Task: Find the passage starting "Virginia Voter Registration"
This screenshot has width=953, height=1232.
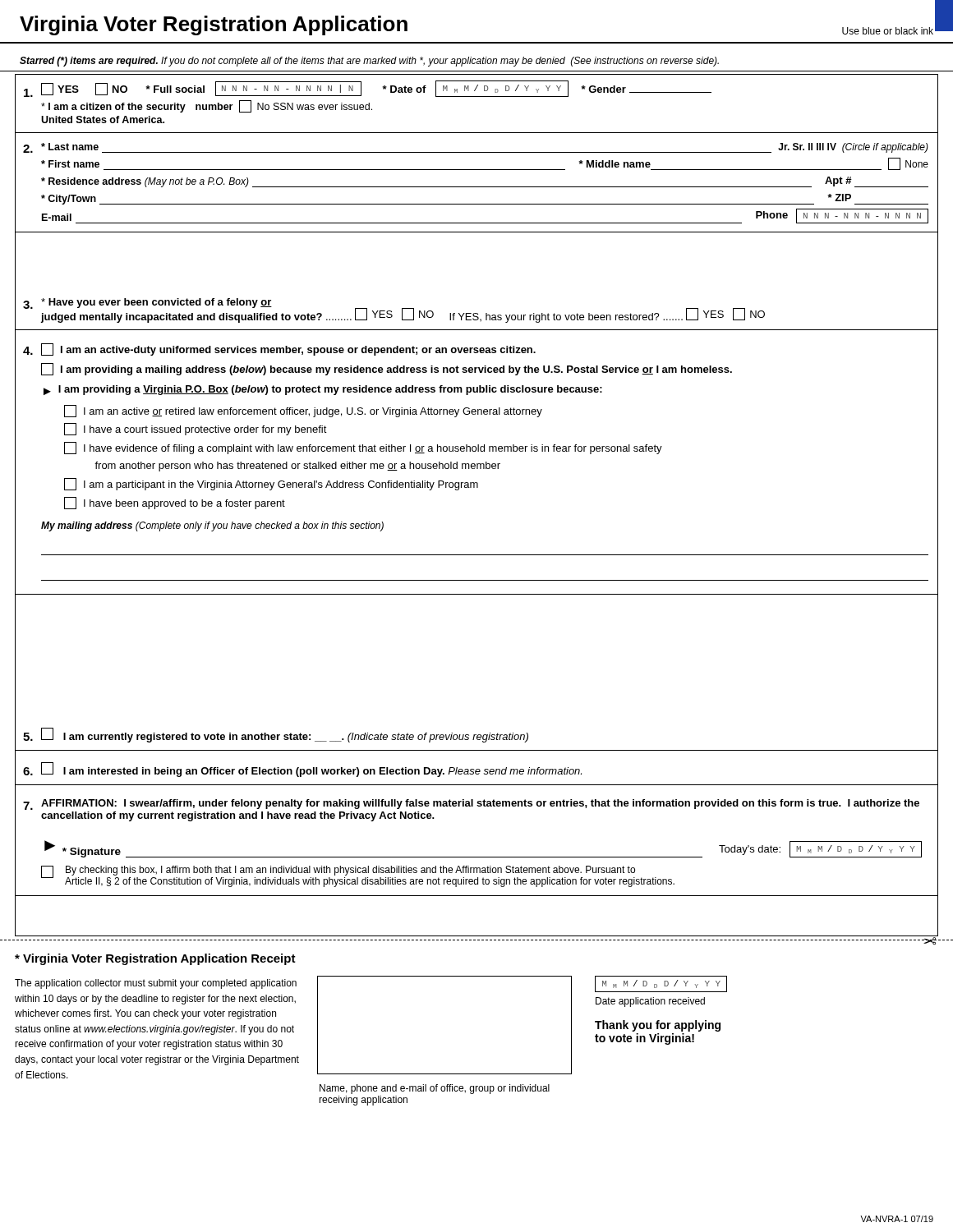Action: pyautogui.click(x=214, y=24)
